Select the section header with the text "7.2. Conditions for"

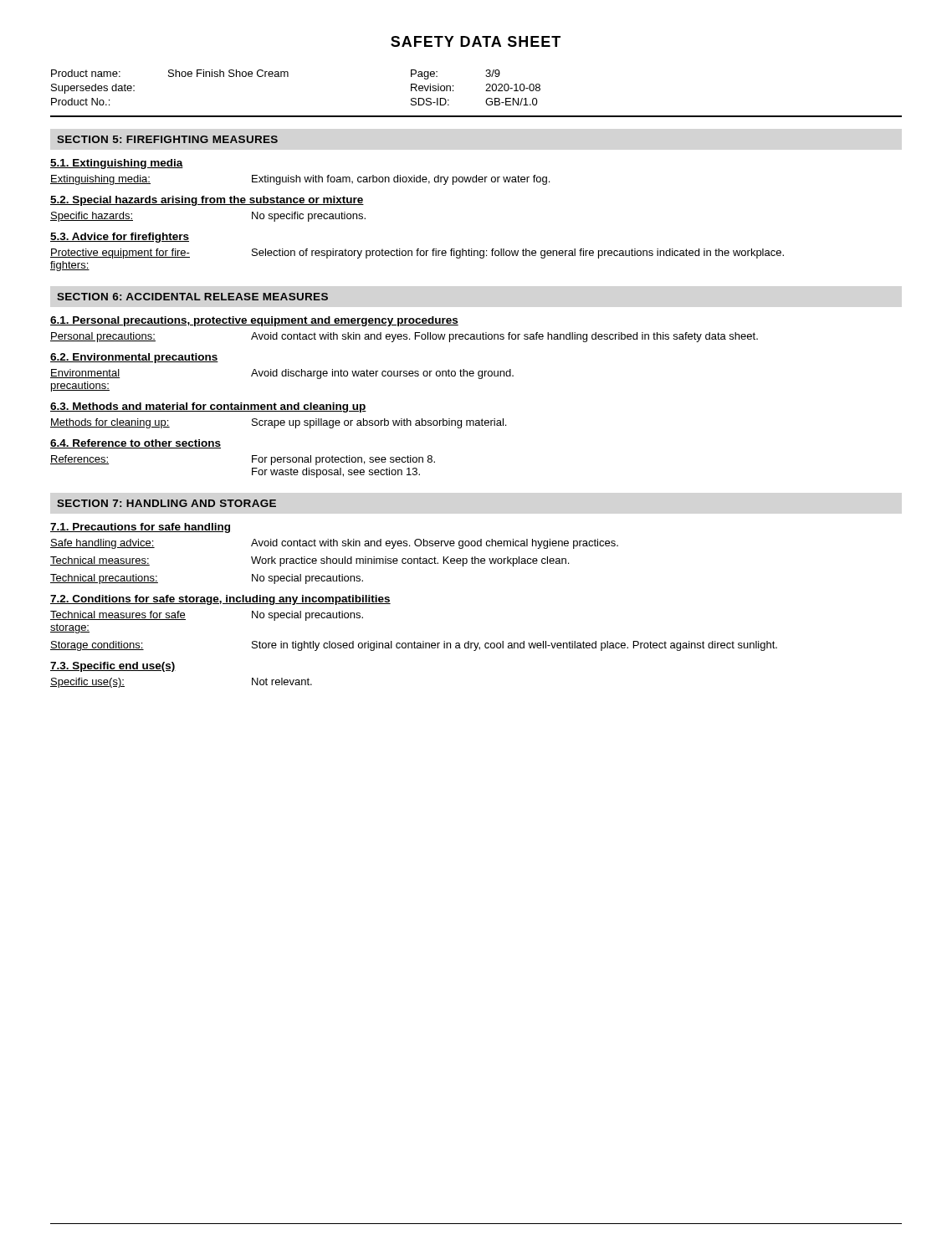pos(220,599)
